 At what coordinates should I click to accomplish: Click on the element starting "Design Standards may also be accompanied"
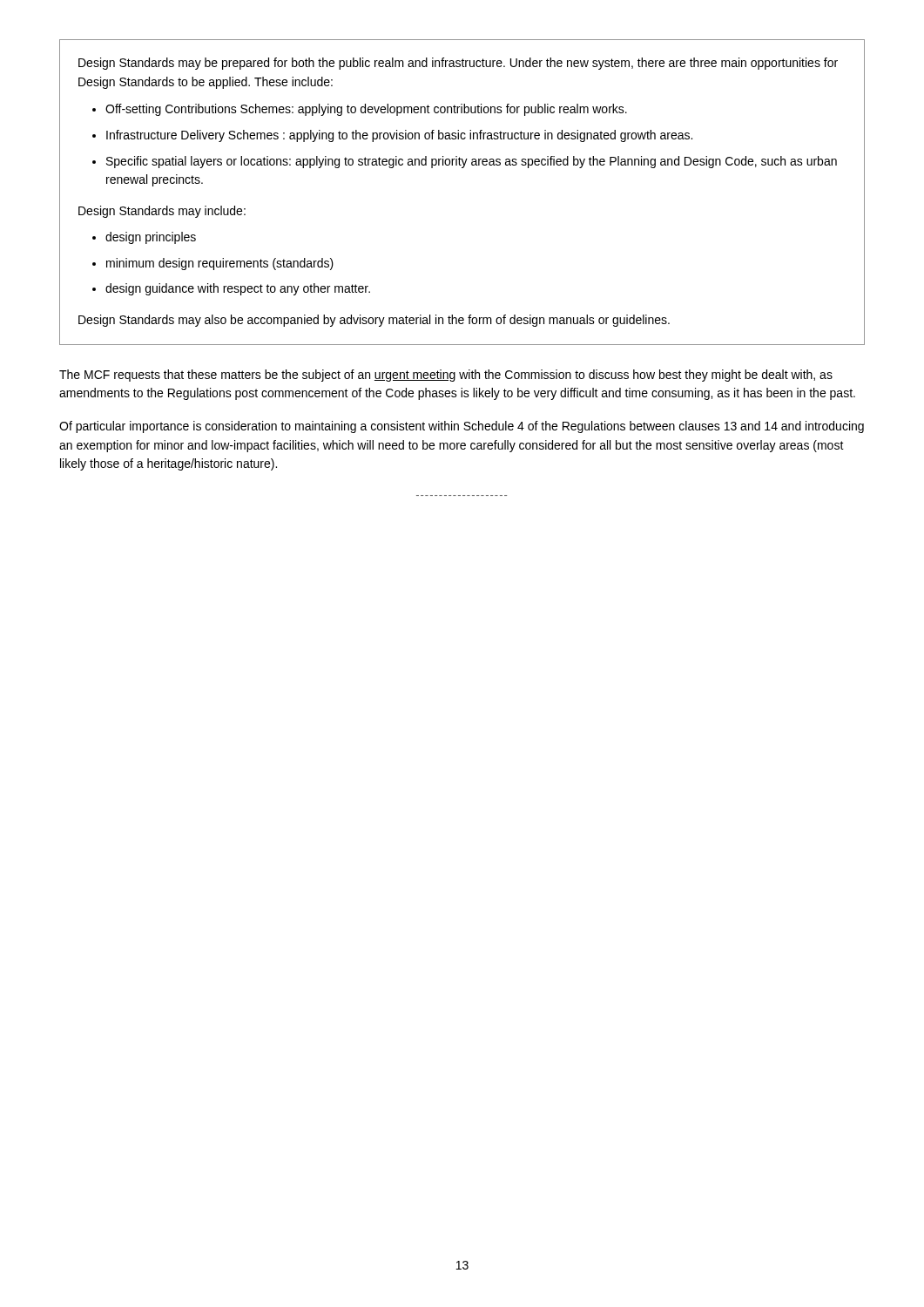pos(374,320)
